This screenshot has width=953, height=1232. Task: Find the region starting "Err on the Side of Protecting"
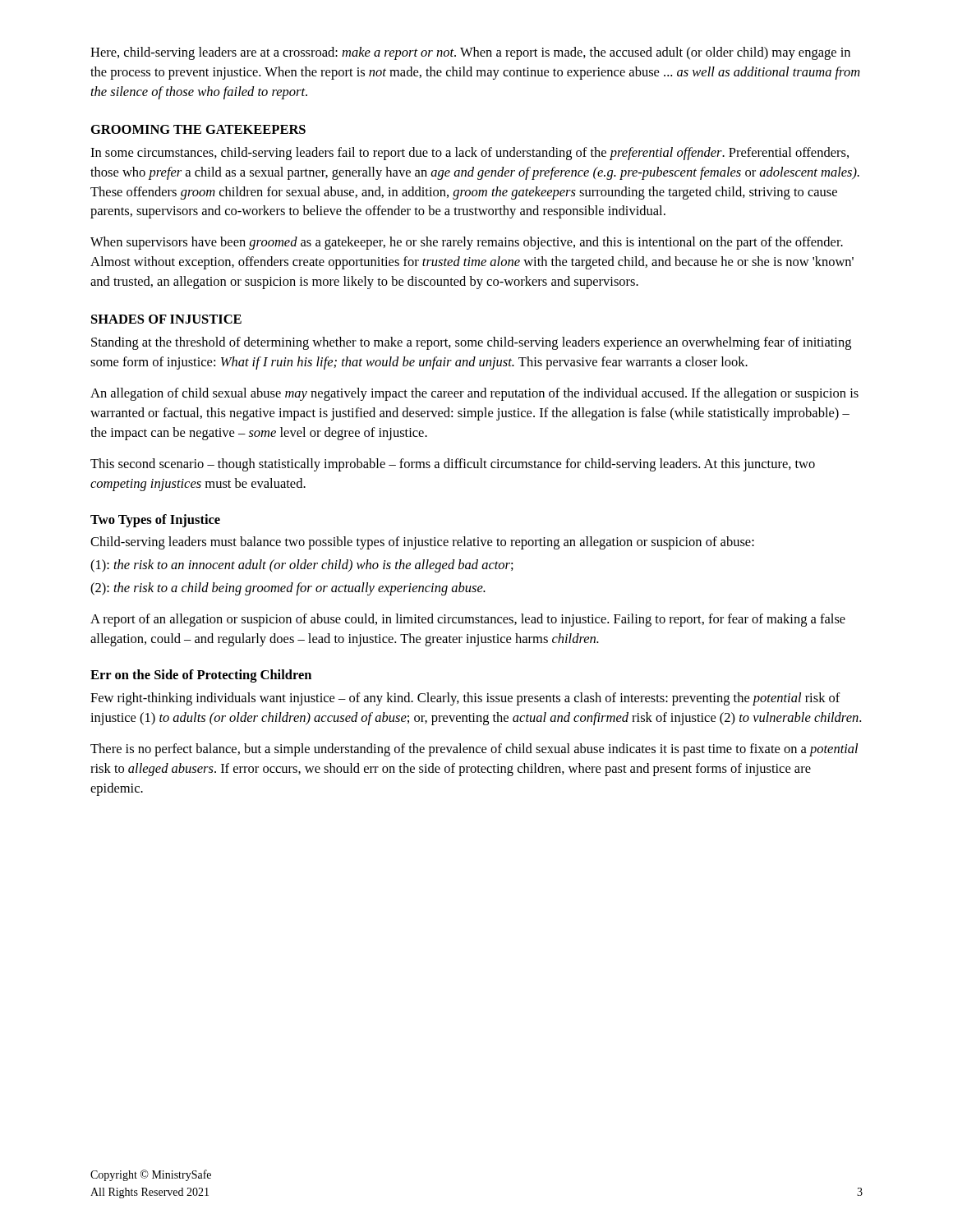201,675
